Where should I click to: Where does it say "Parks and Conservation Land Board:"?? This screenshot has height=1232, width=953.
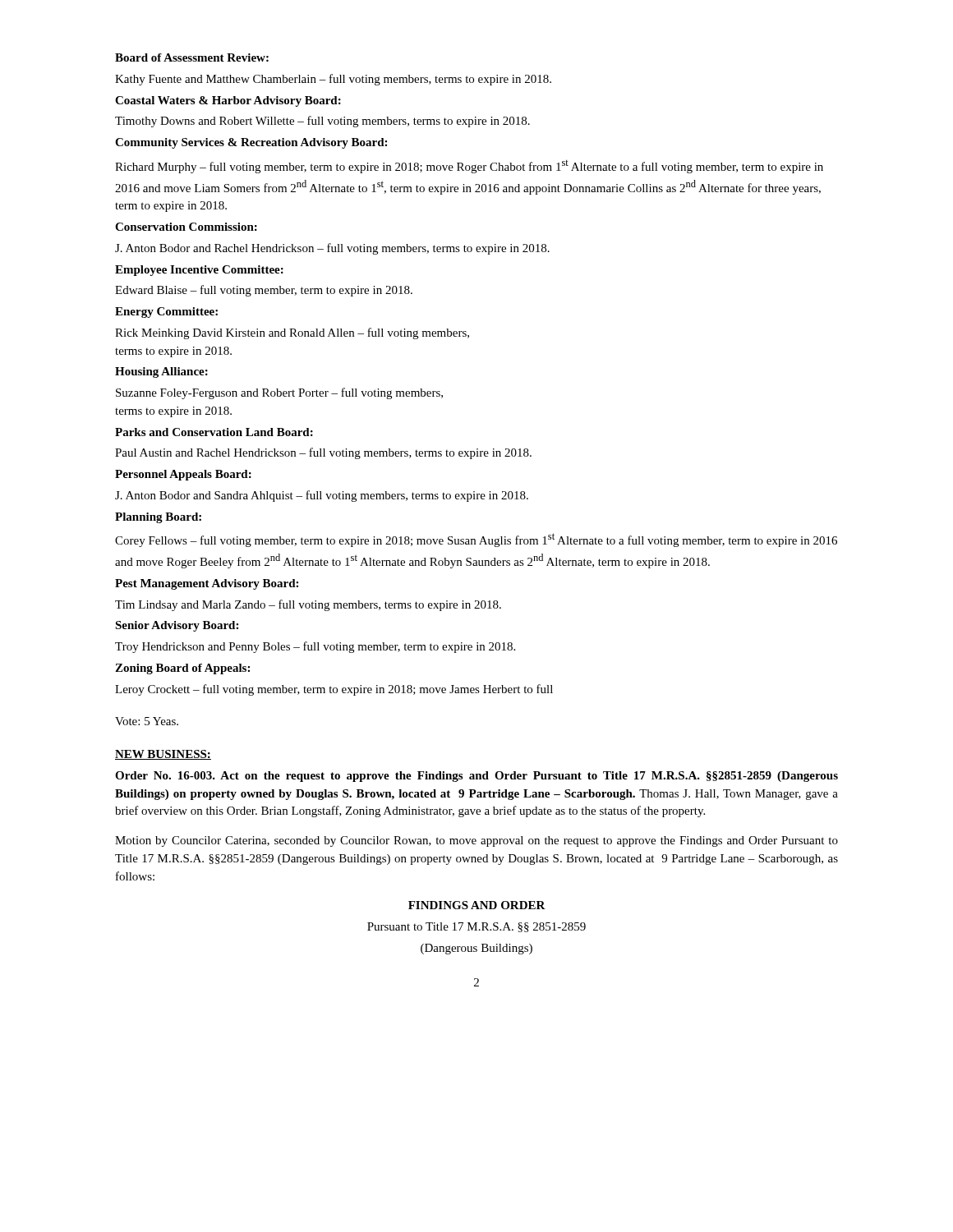pos(214,432)
